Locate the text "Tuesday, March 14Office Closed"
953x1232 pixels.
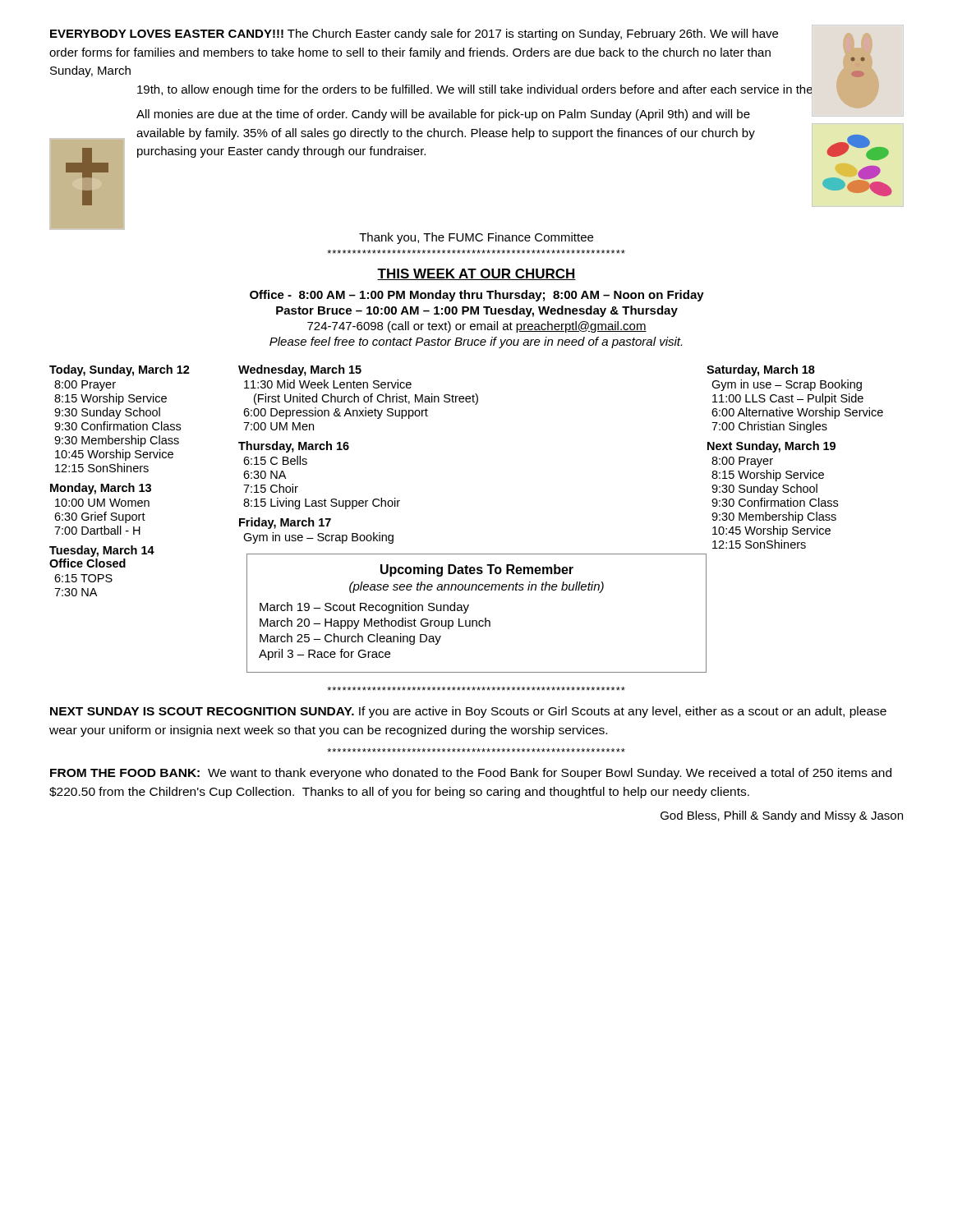[x=102, y=556]
